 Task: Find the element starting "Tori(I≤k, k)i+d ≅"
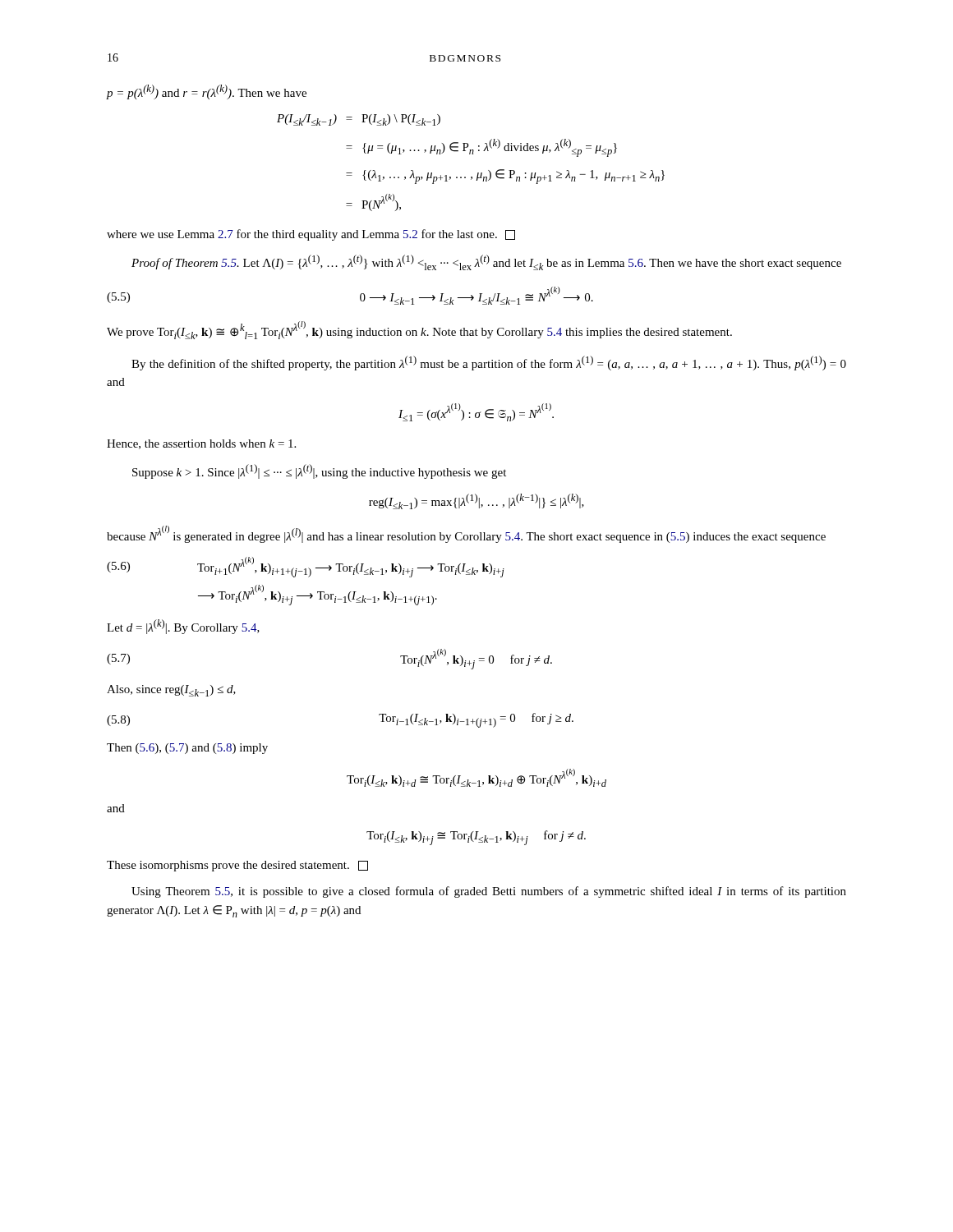point(476,778)
